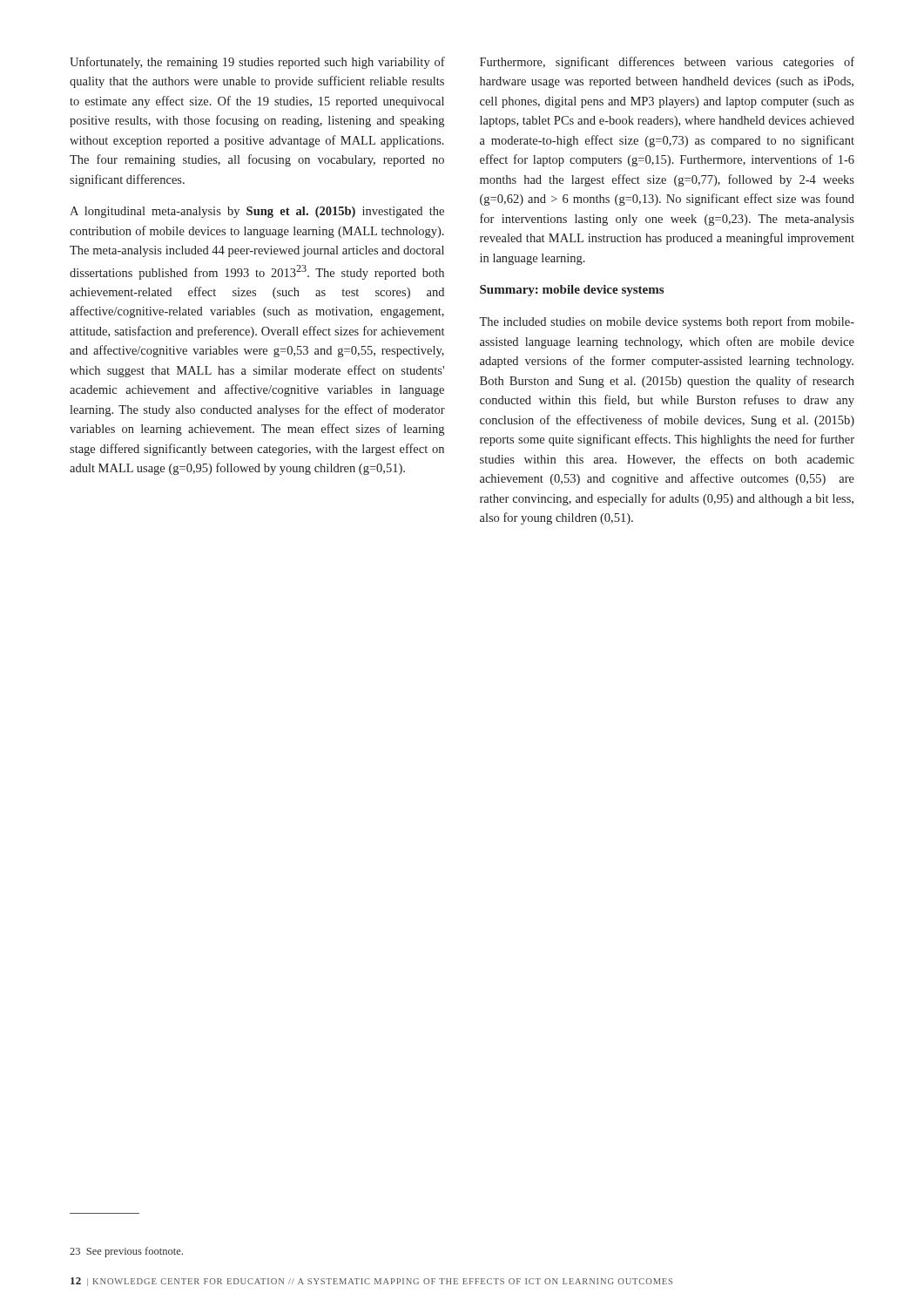Click on the text block that reads "Furthermore, significant differences between various categories of"

[x=667, y=160]
